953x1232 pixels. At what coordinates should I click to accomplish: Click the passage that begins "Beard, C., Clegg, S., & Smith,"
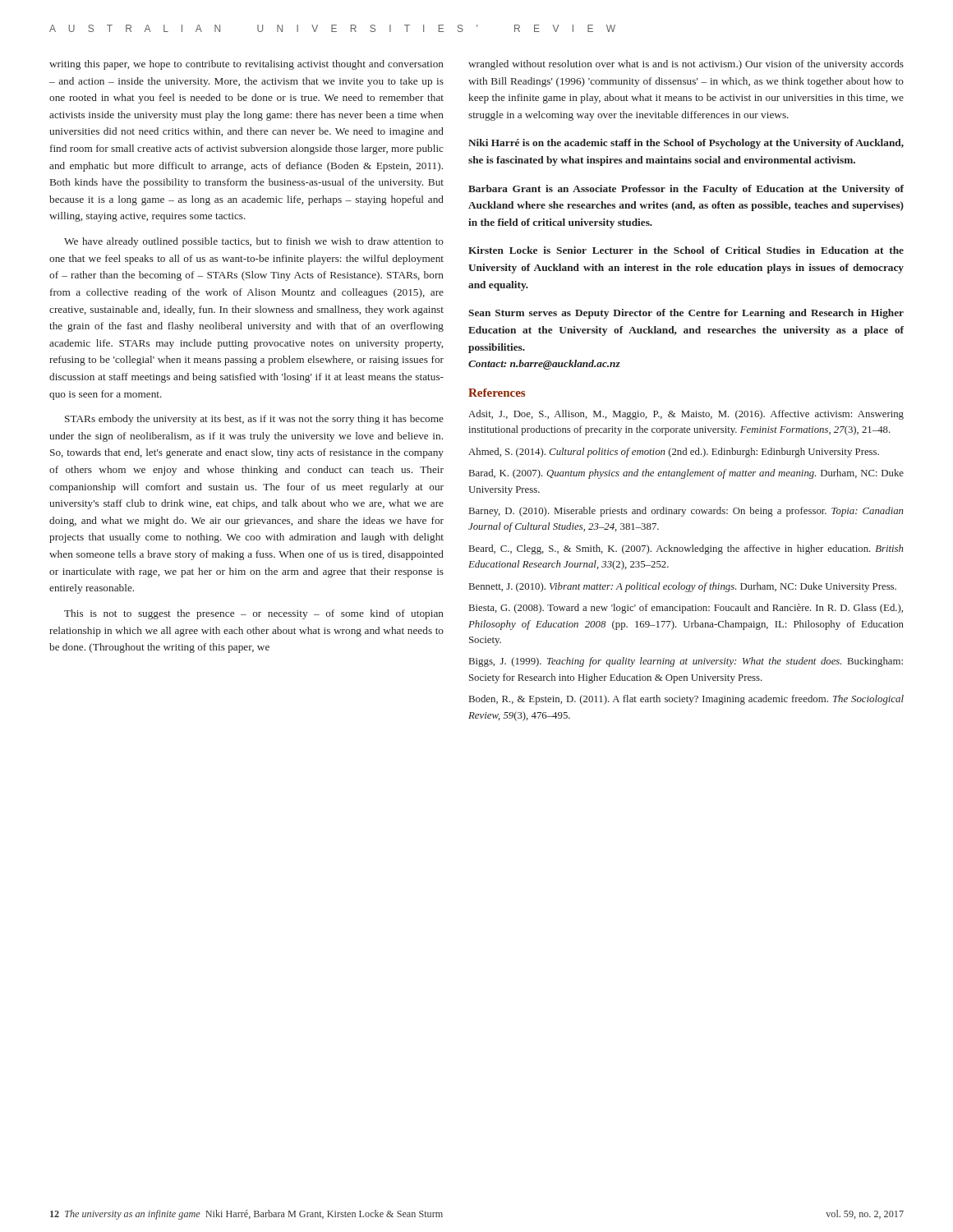[x=686, y=557]
